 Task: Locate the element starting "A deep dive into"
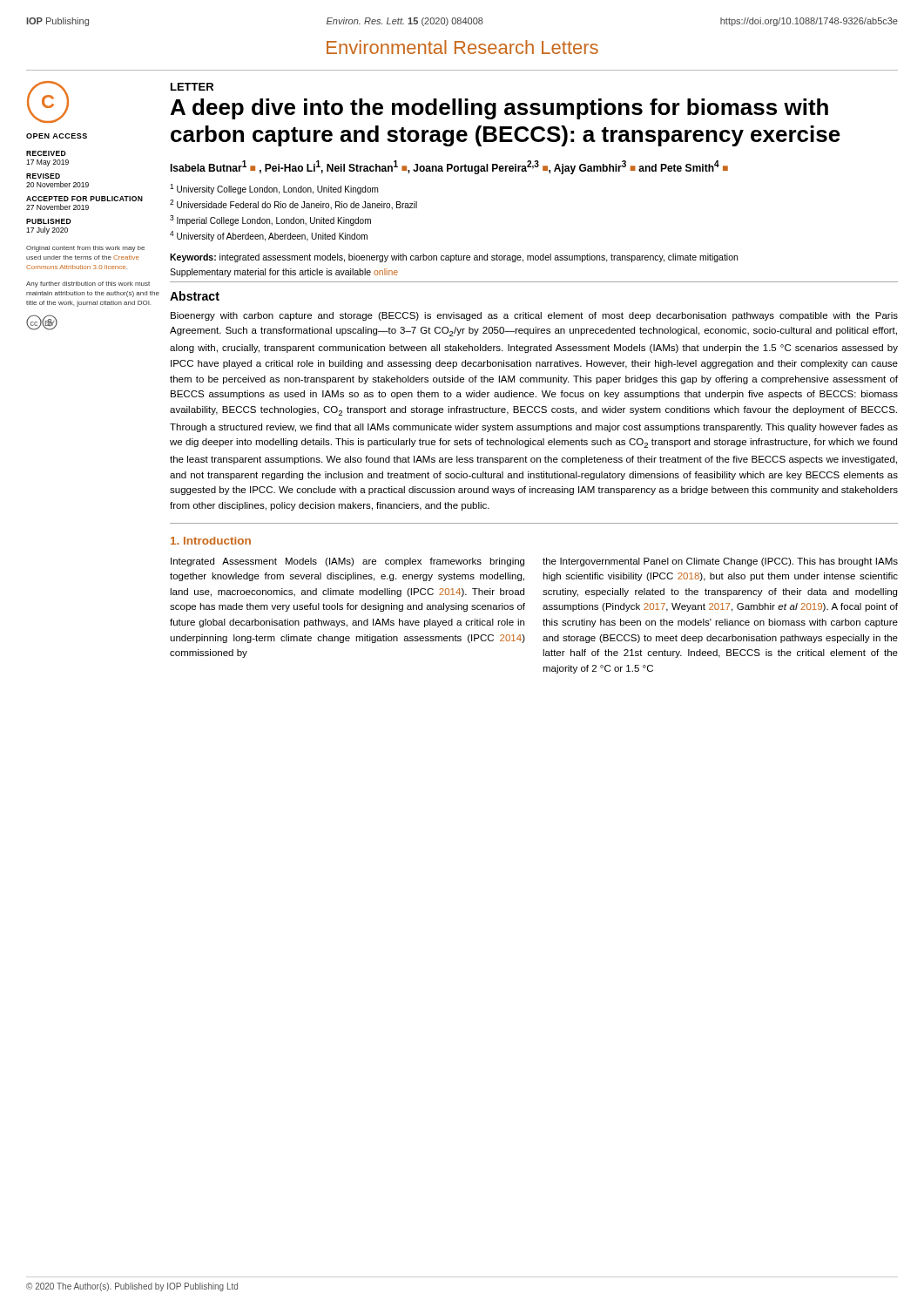coord(505,121)
